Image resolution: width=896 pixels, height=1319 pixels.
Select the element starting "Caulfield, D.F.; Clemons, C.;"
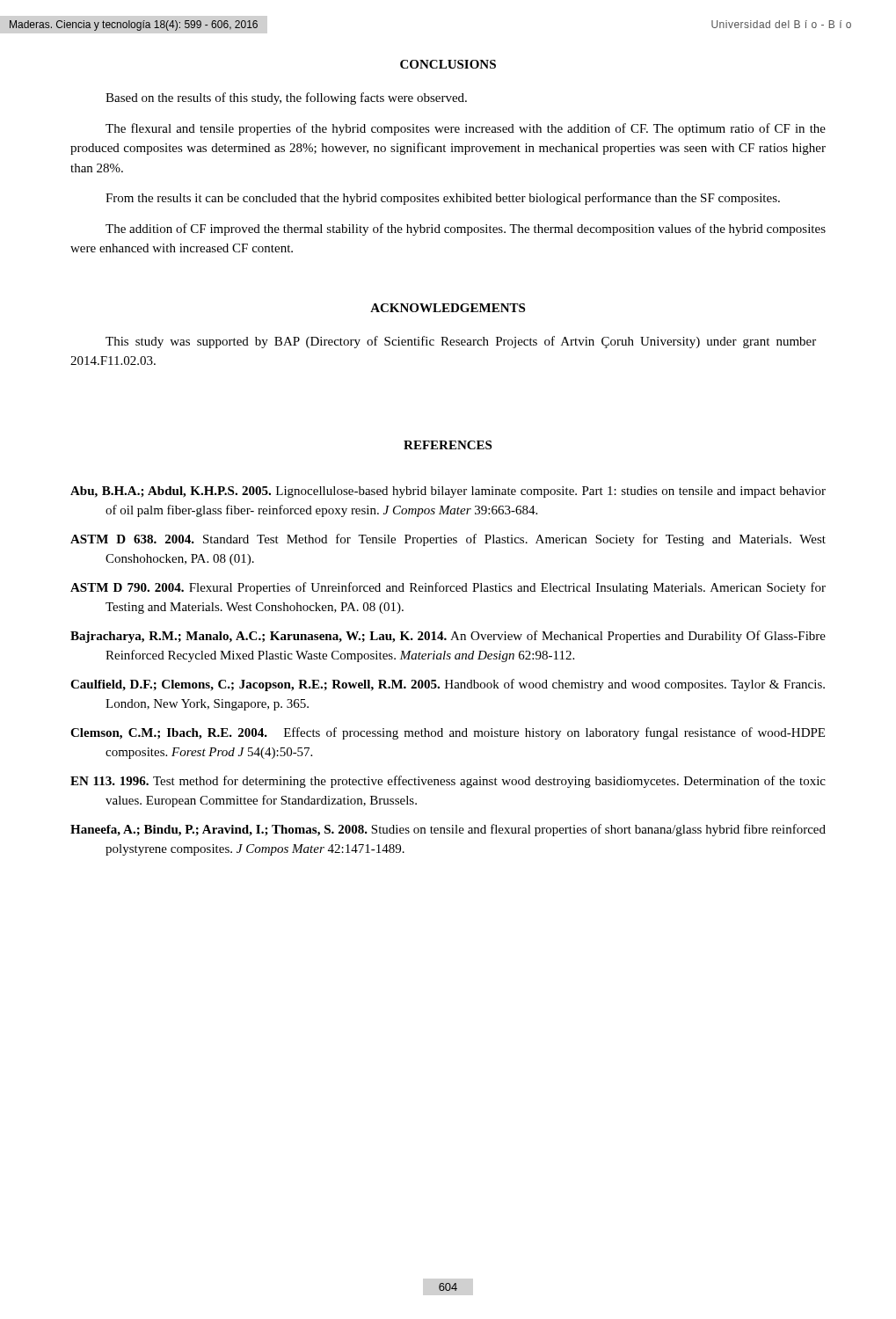coord(448,694)
